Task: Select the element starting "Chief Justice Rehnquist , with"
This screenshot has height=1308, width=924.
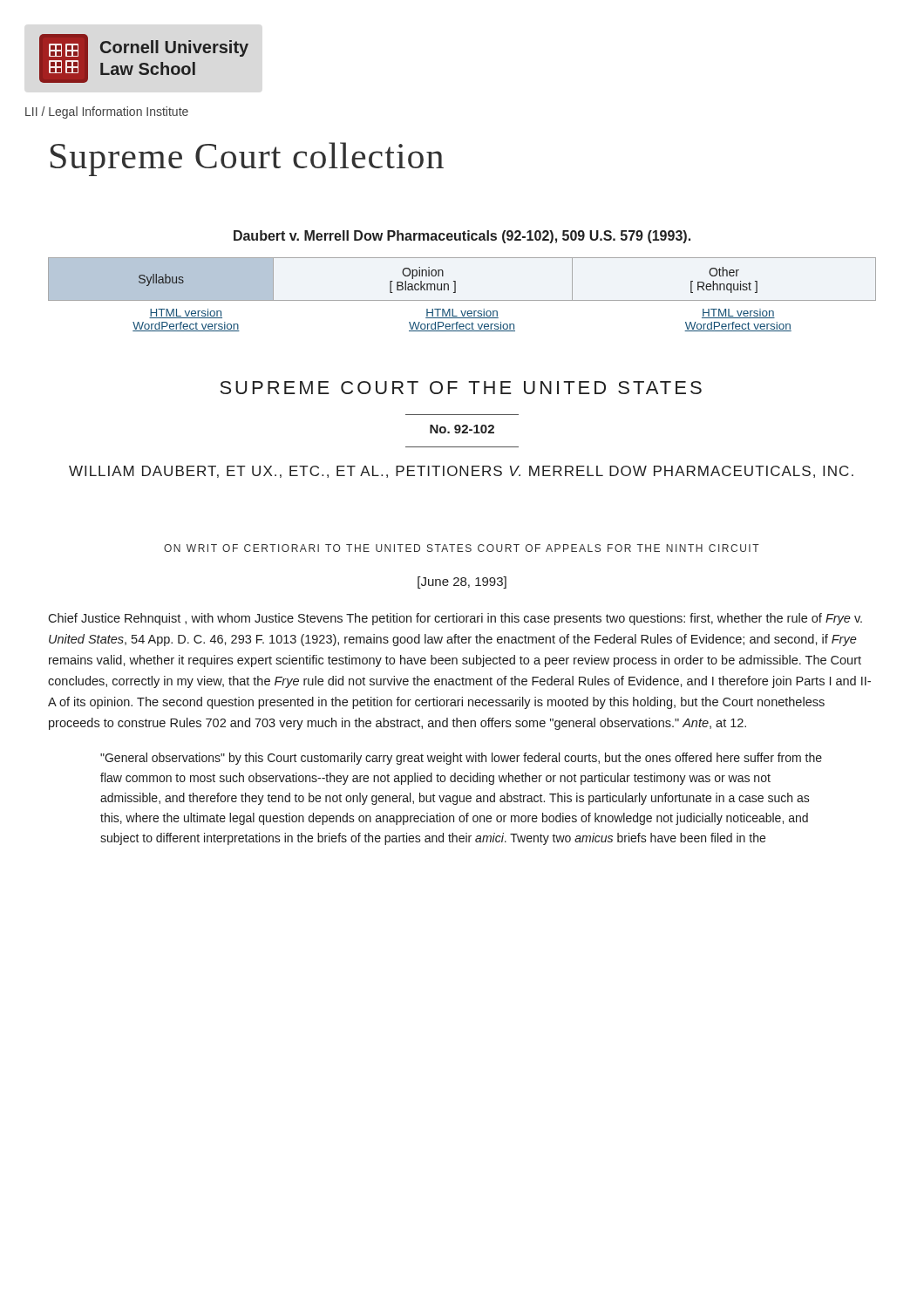Action: tap(460, 730)
